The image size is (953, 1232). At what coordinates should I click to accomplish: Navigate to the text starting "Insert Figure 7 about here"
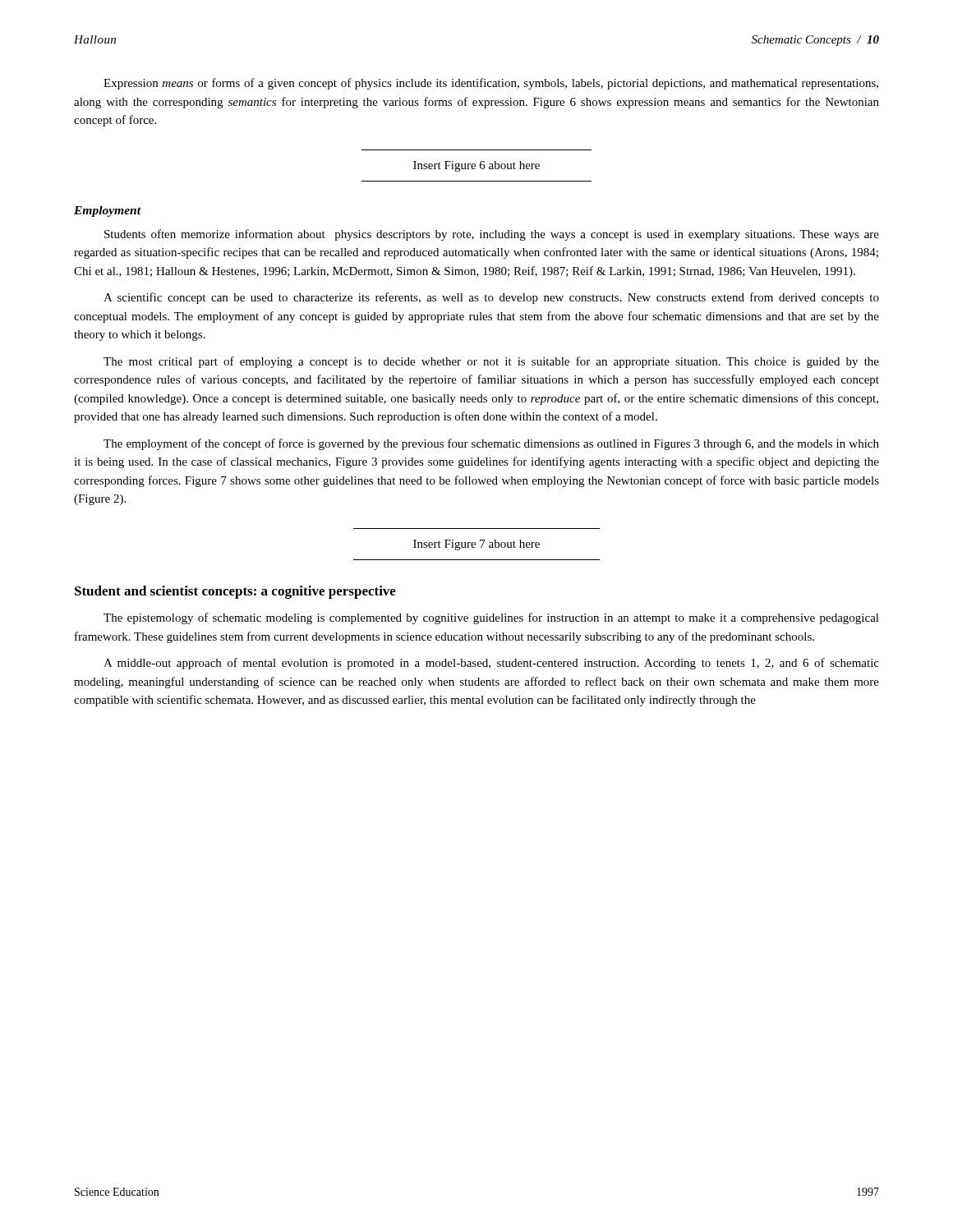[476, 544]
